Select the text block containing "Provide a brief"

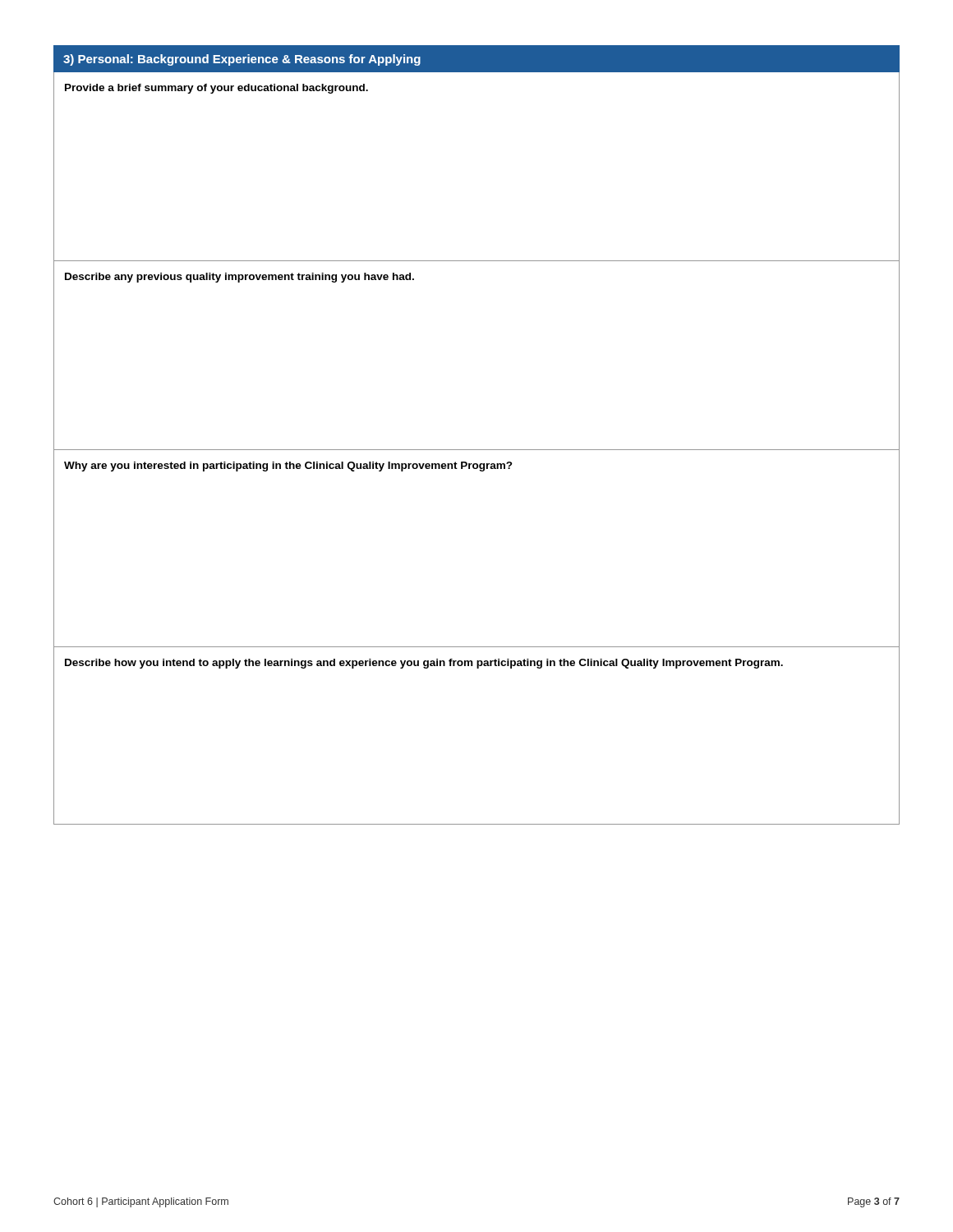pos(216,89)
